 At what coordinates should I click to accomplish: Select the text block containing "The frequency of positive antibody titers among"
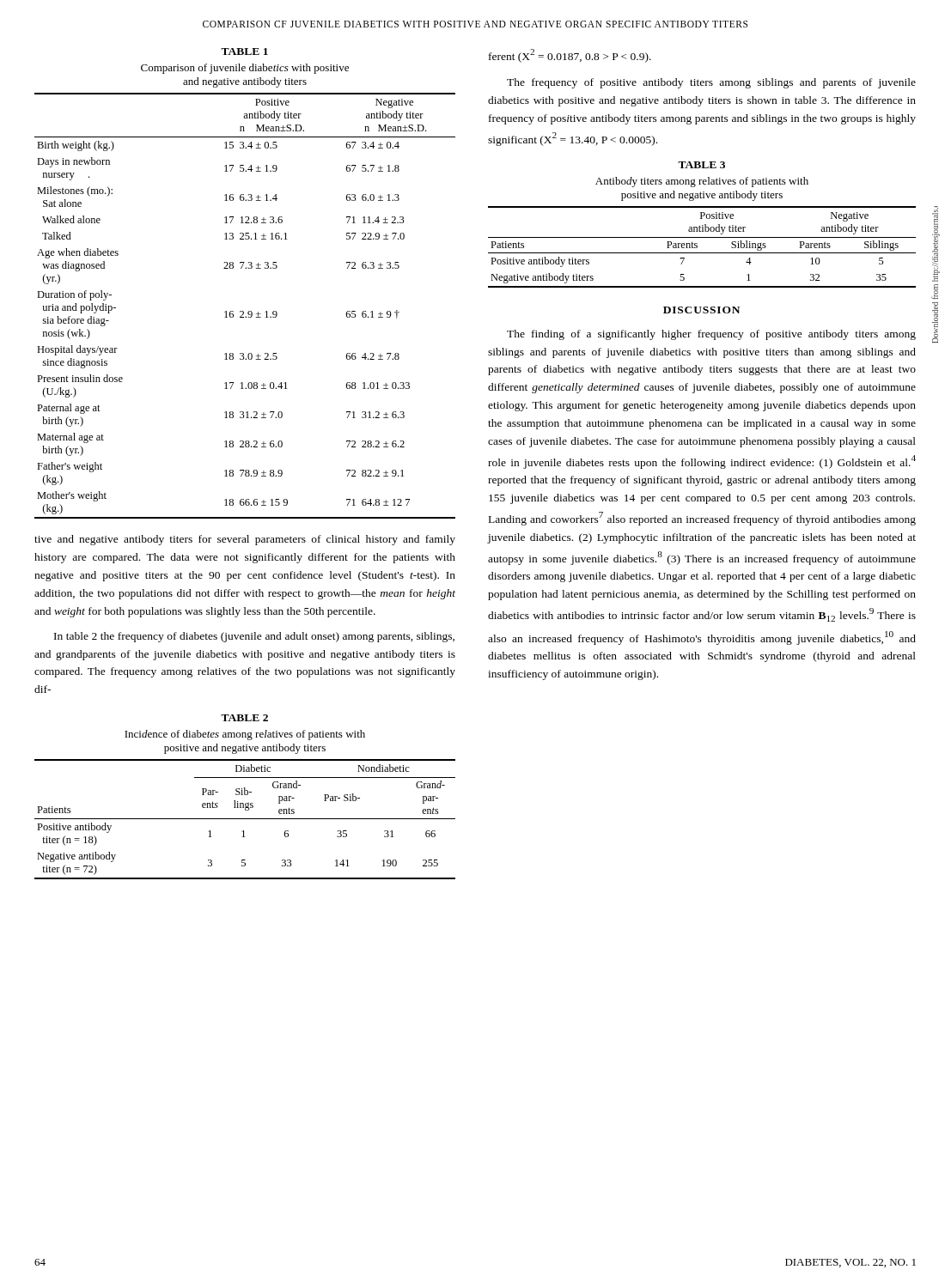pyautogui.click(x=702, y=111)
